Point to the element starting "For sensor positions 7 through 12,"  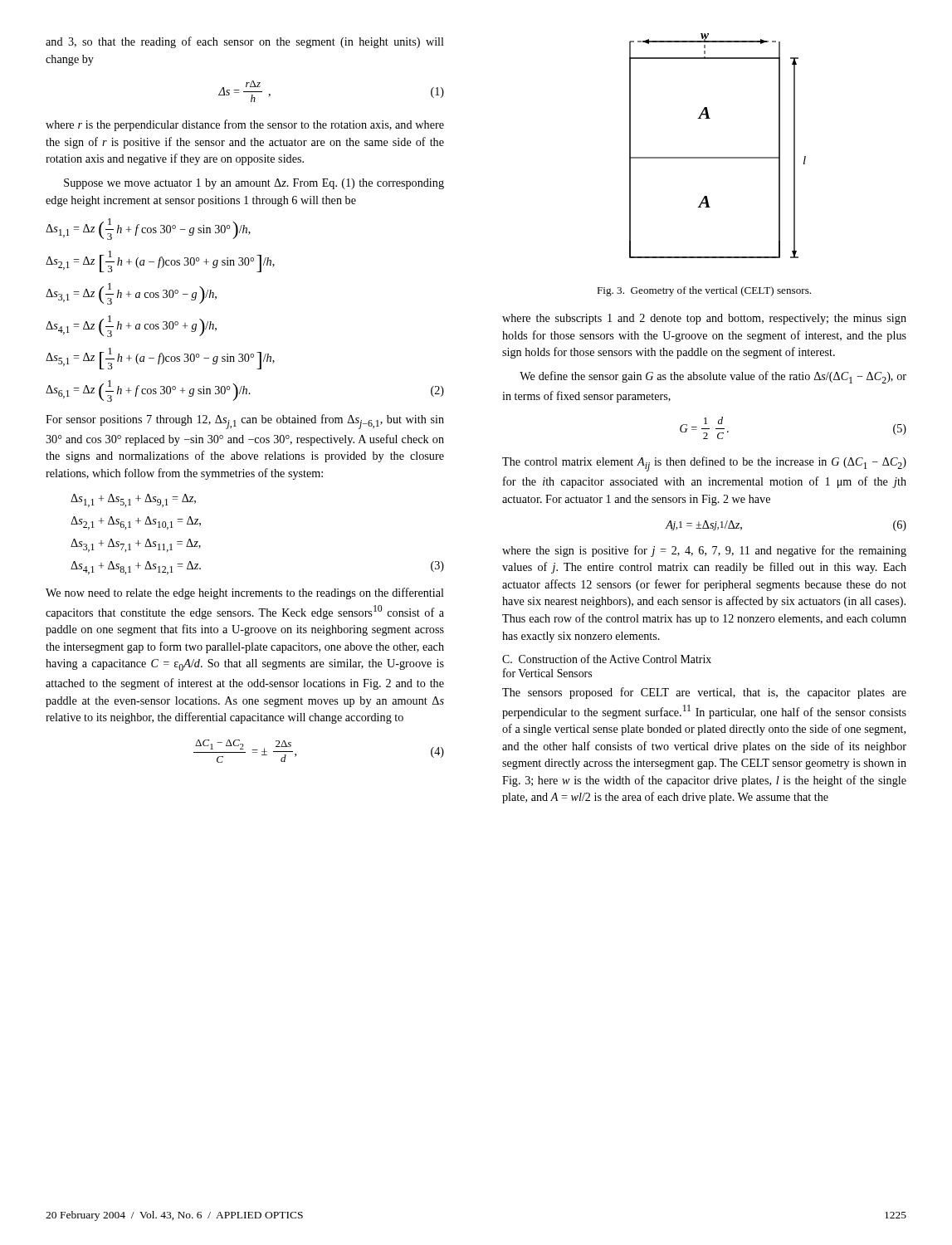[x=245, y=446]
